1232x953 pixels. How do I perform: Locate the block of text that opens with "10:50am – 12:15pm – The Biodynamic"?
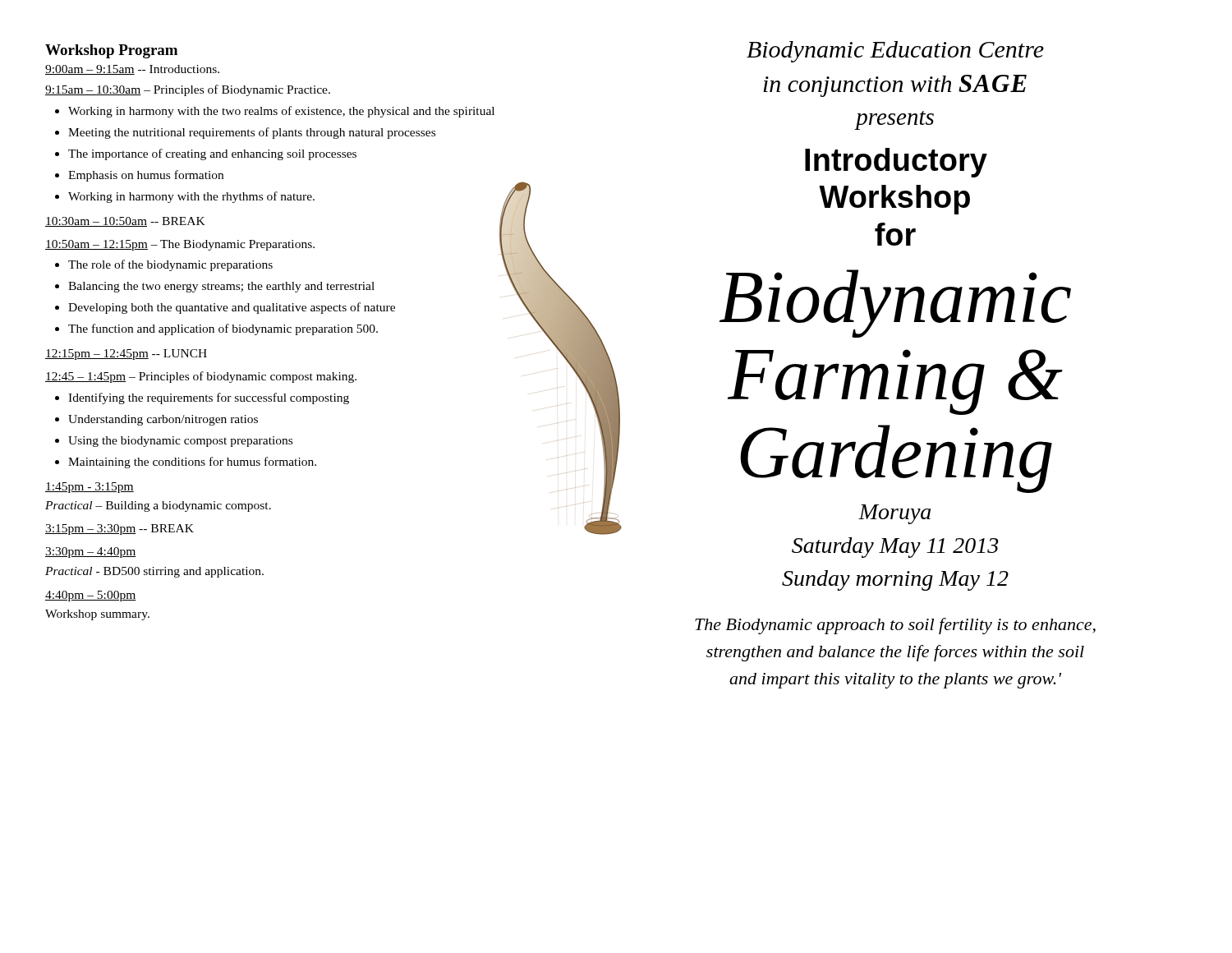pyautogui.click(x=180, y=243)
